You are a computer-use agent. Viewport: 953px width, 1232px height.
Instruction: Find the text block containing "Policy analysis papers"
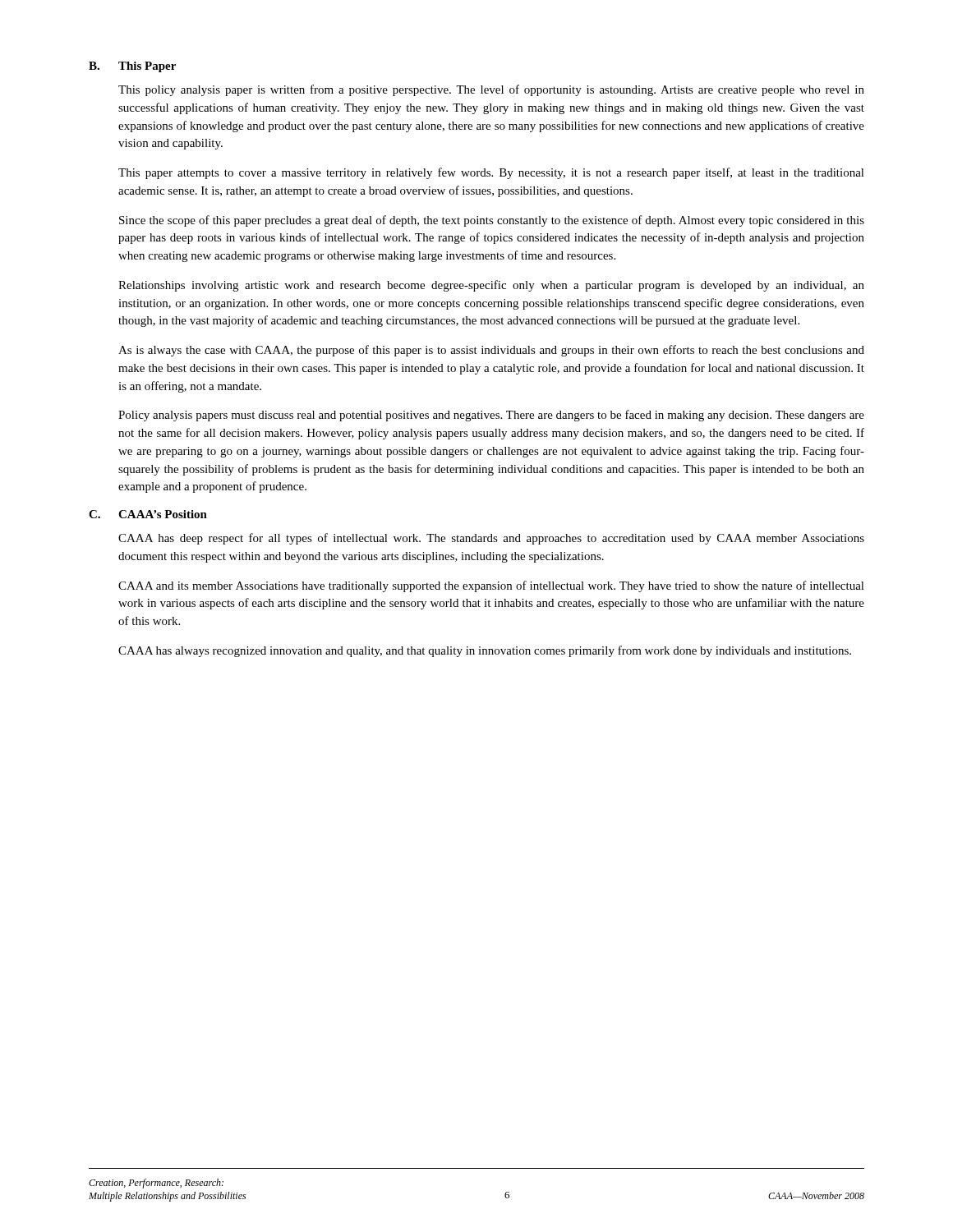click(491, 451)
